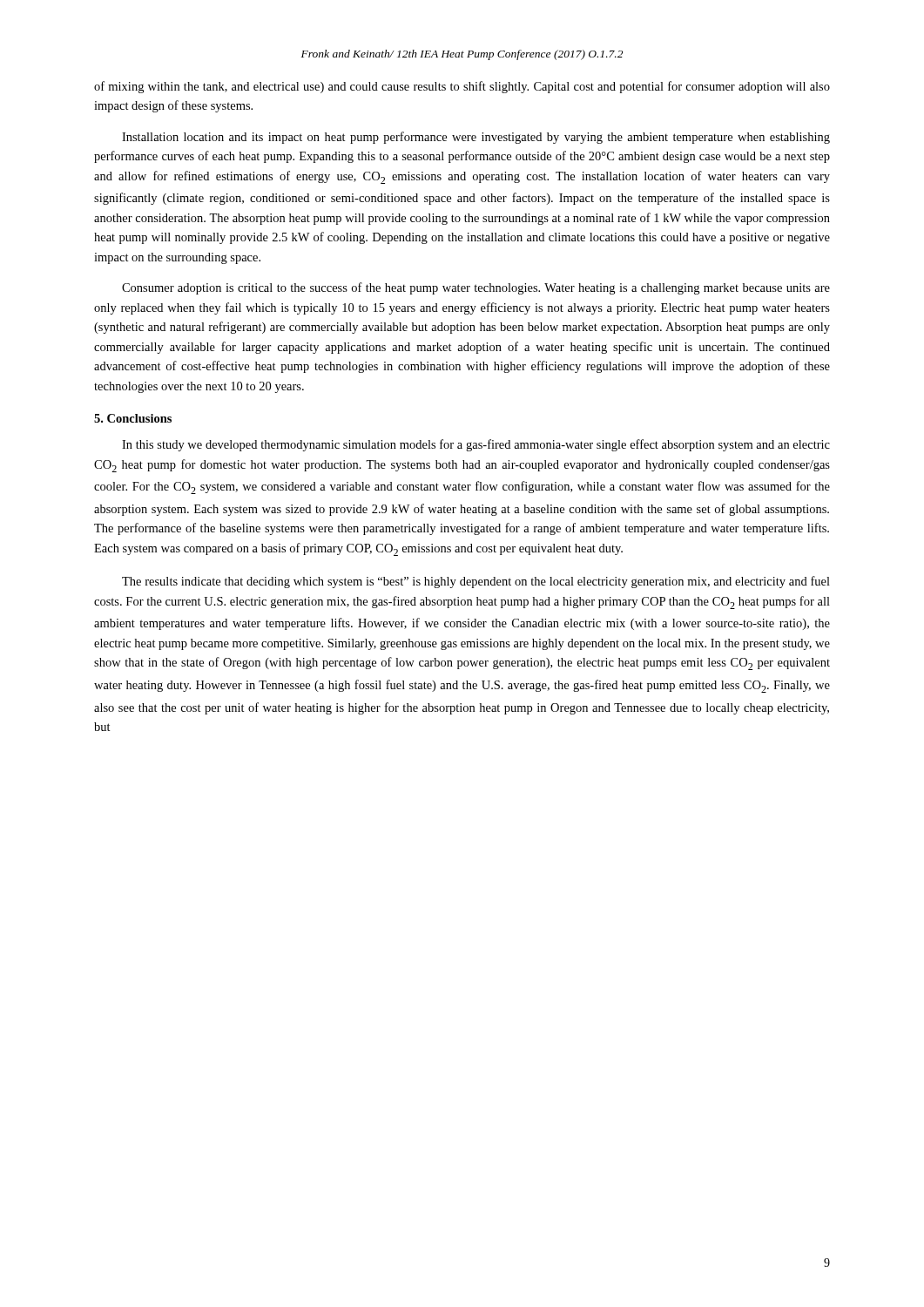Select the text block that reads "The results indicate that deciding"

[x=462, y=654]
